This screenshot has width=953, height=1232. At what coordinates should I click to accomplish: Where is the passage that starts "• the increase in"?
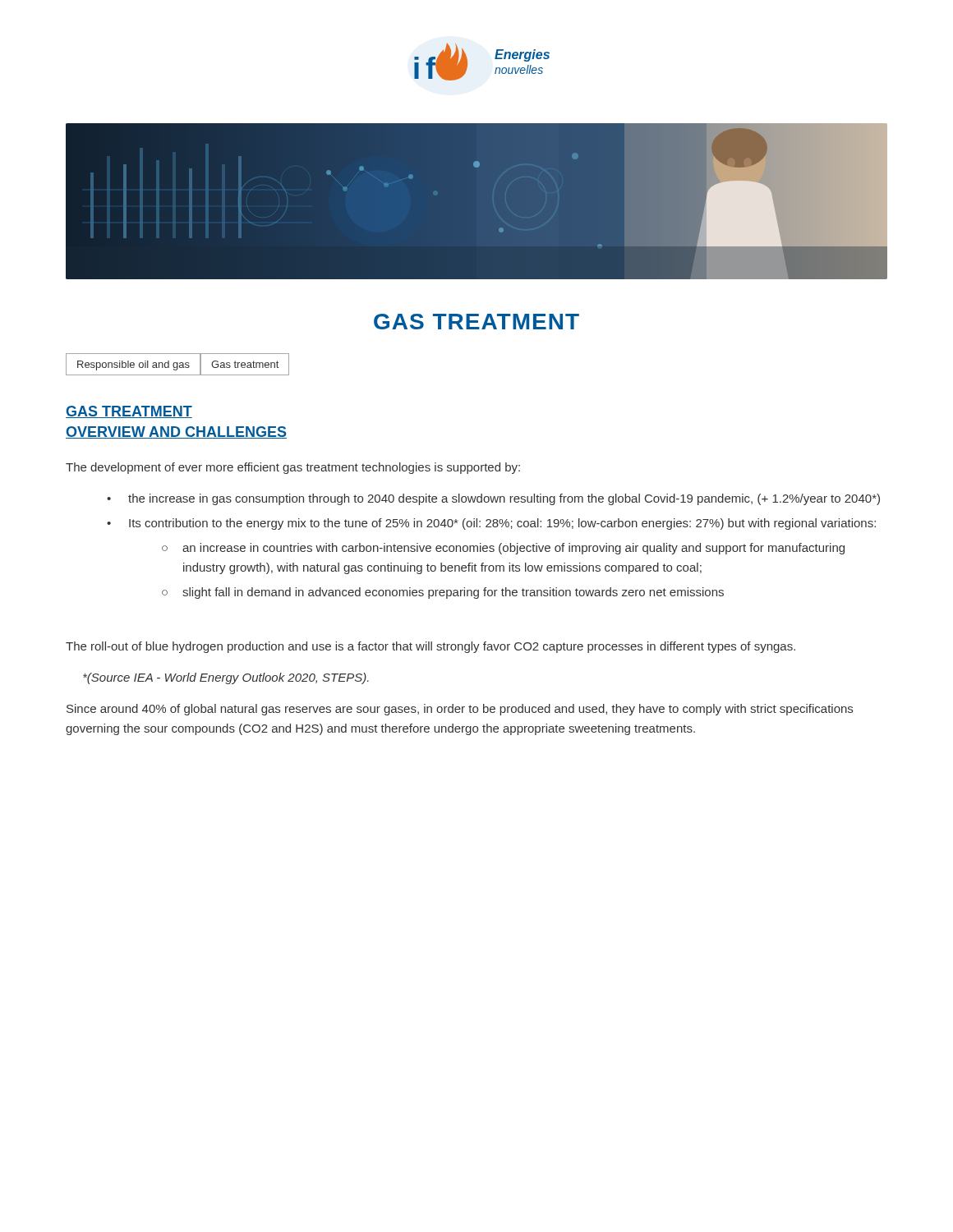click(497, 499)
